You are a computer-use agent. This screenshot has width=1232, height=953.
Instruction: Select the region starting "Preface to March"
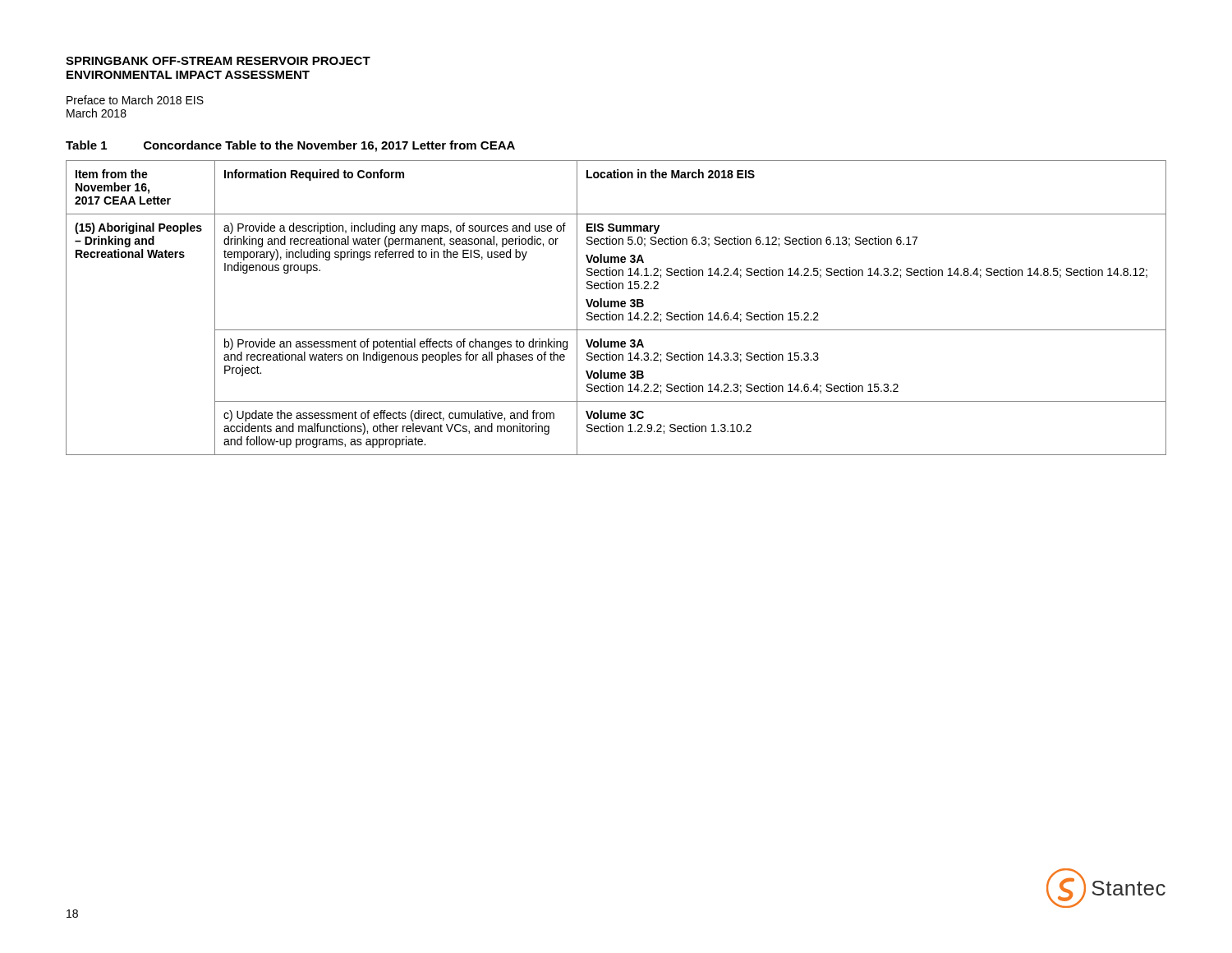click(135, 100)
